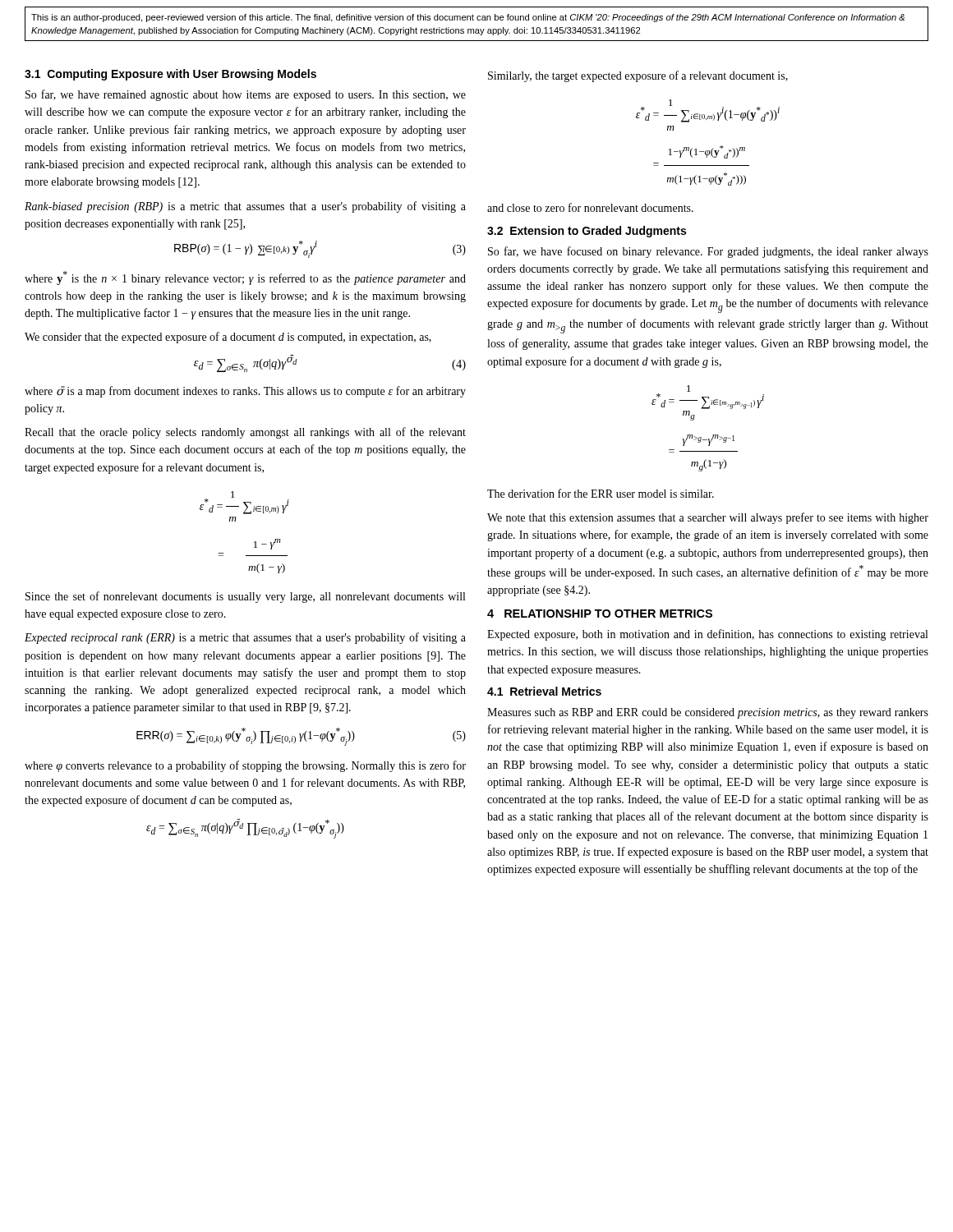
Task: Point to the block beginning "Expected exposure, both"
Action: (708, 652)
